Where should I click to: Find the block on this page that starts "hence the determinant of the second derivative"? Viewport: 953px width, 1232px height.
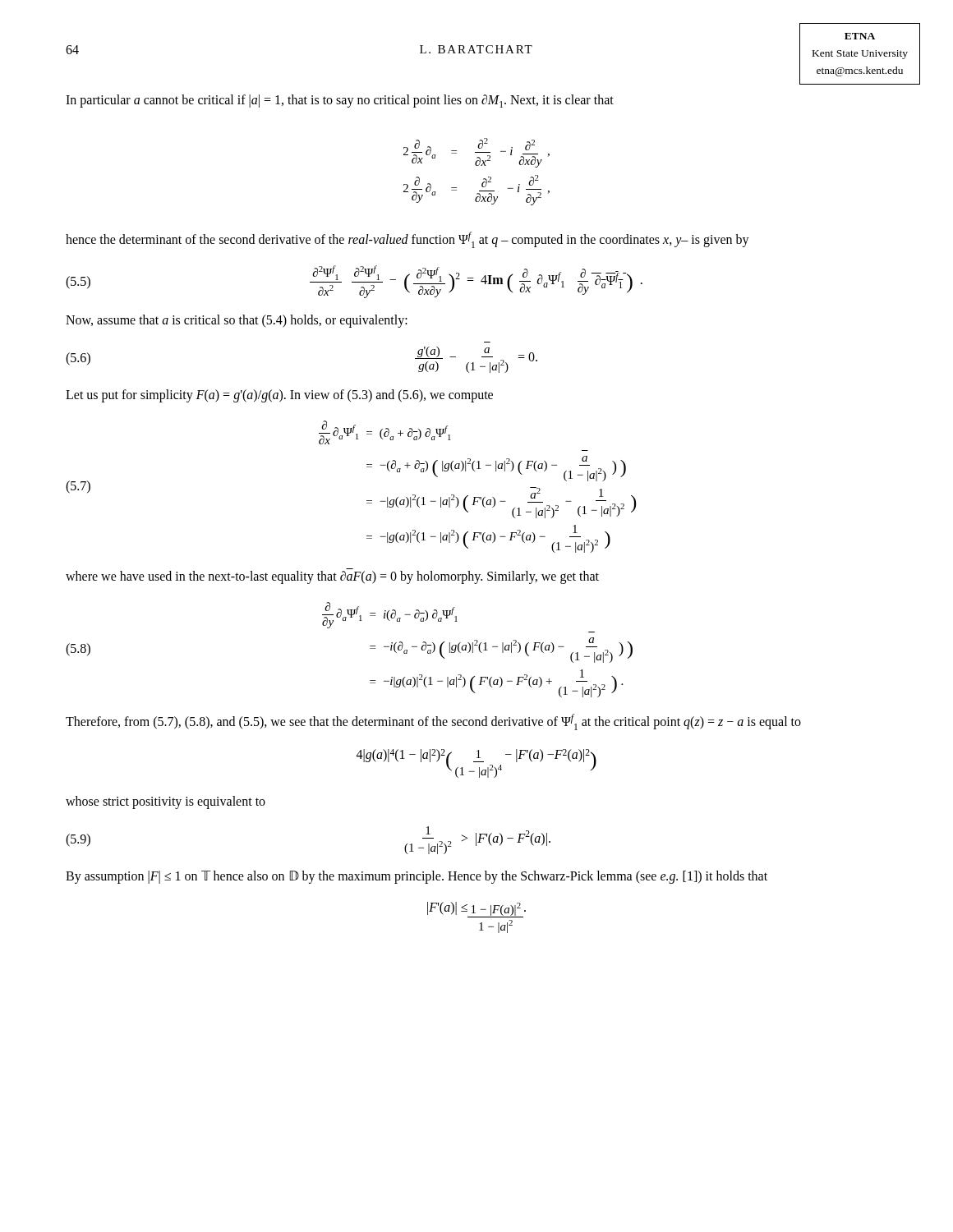407,240
